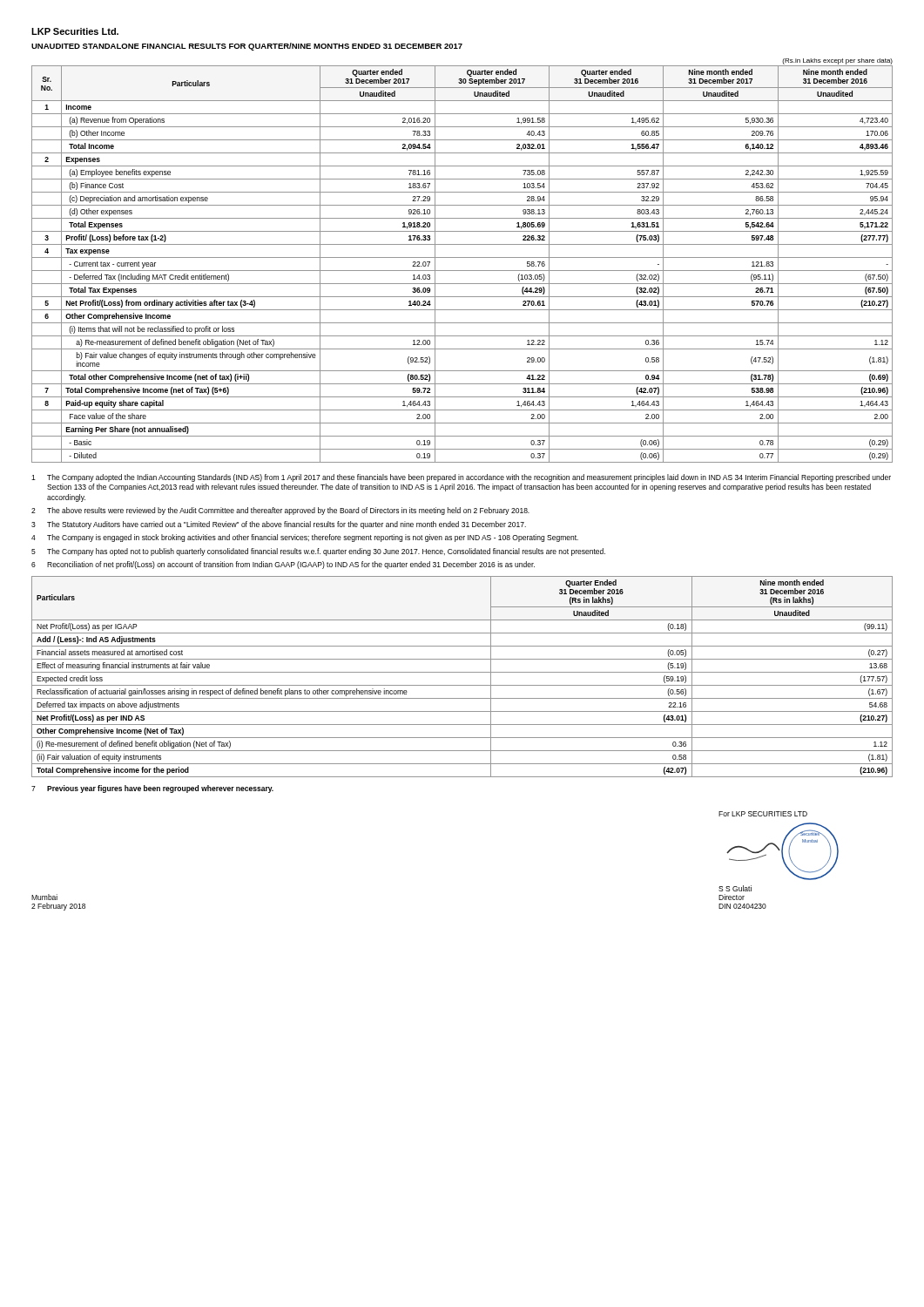Find the text starting "3 The Statutory Auditors have carried out"
This screenshot has width=924, height=1307.
[462, 525]
